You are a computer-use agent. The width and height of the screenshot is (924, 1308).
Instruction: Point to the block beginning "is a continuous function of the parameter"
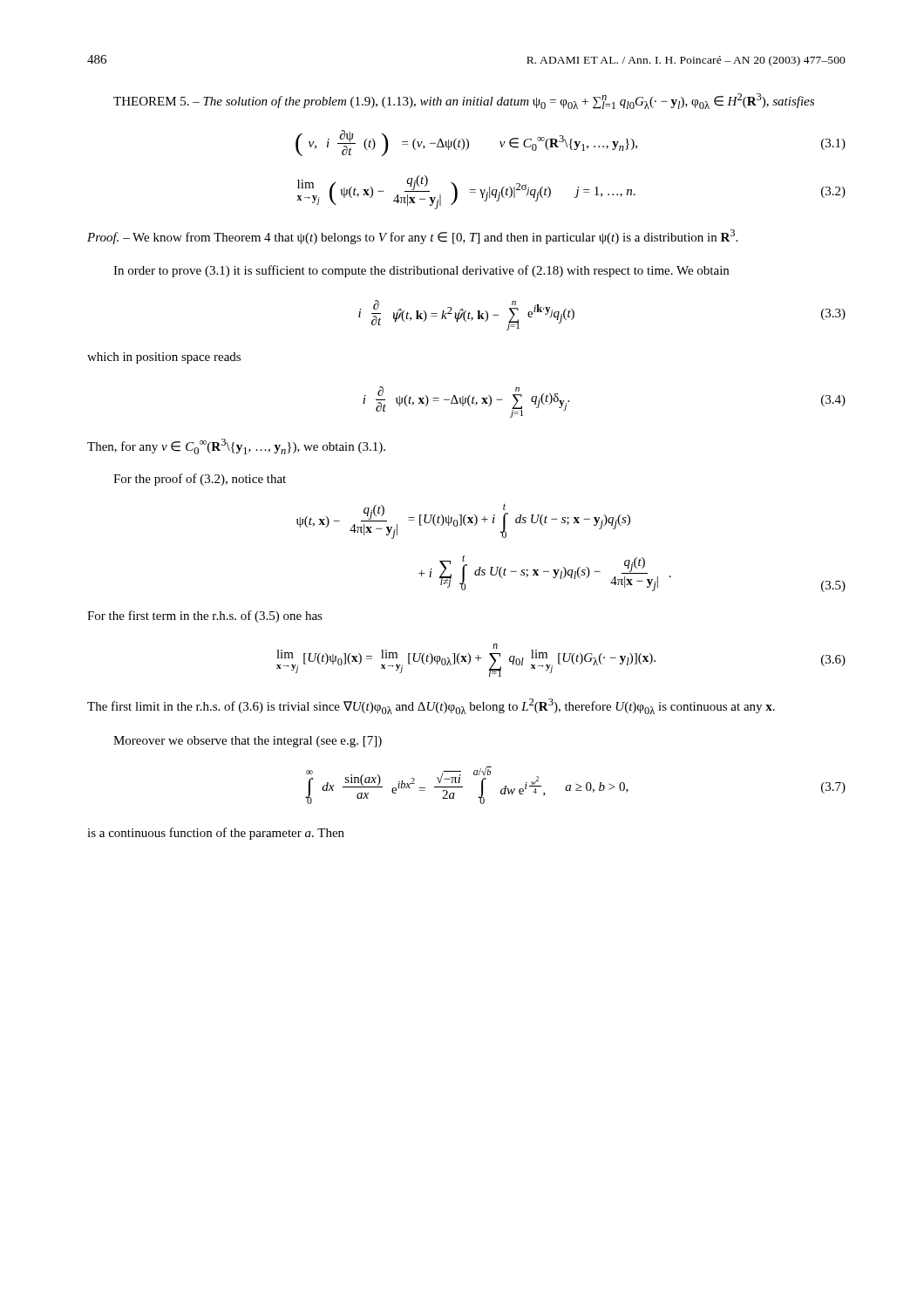click(x=216, y=833)
